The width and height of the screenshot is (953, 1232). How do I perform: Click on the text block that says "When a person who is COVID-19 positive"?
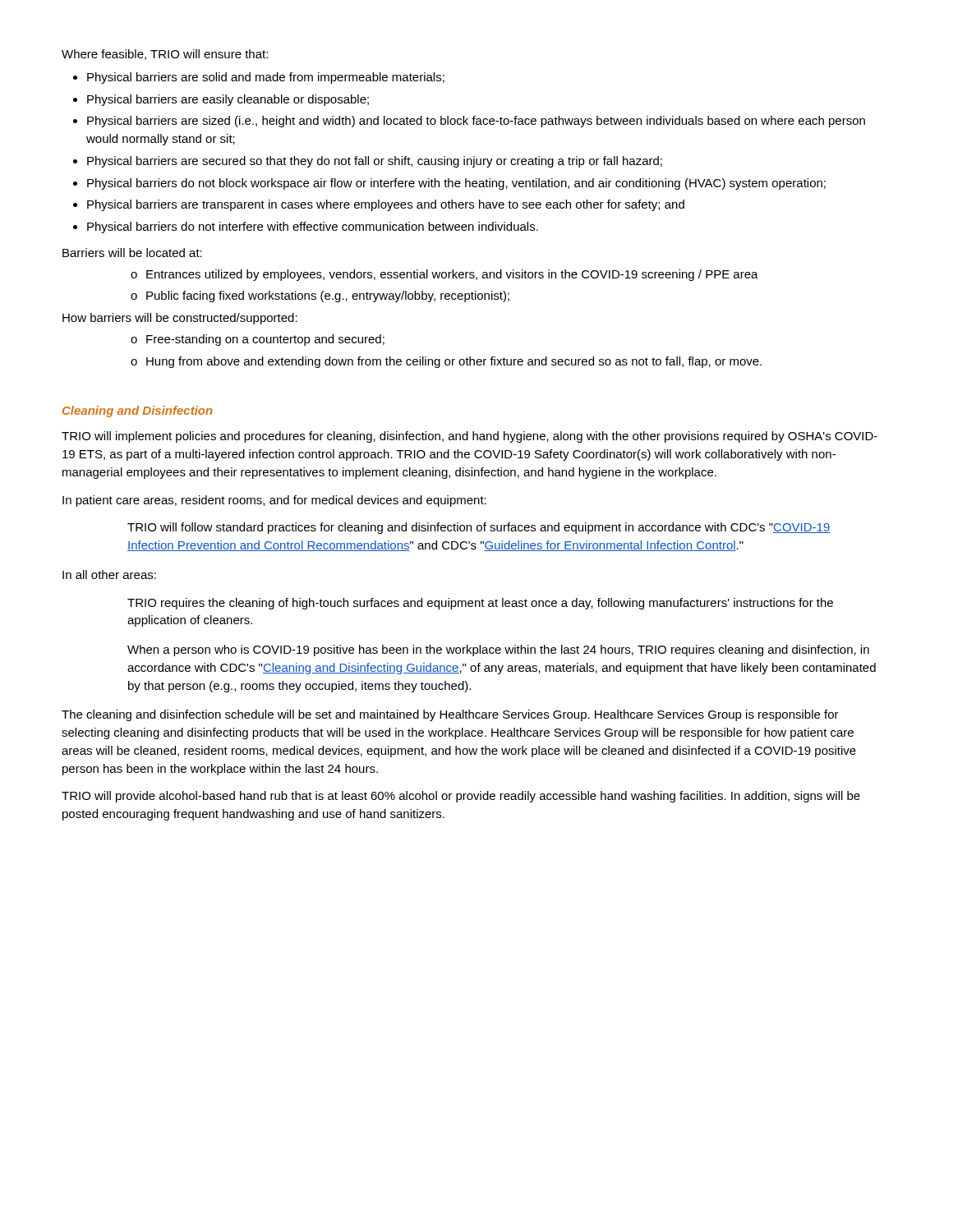(x=502, y=667)
